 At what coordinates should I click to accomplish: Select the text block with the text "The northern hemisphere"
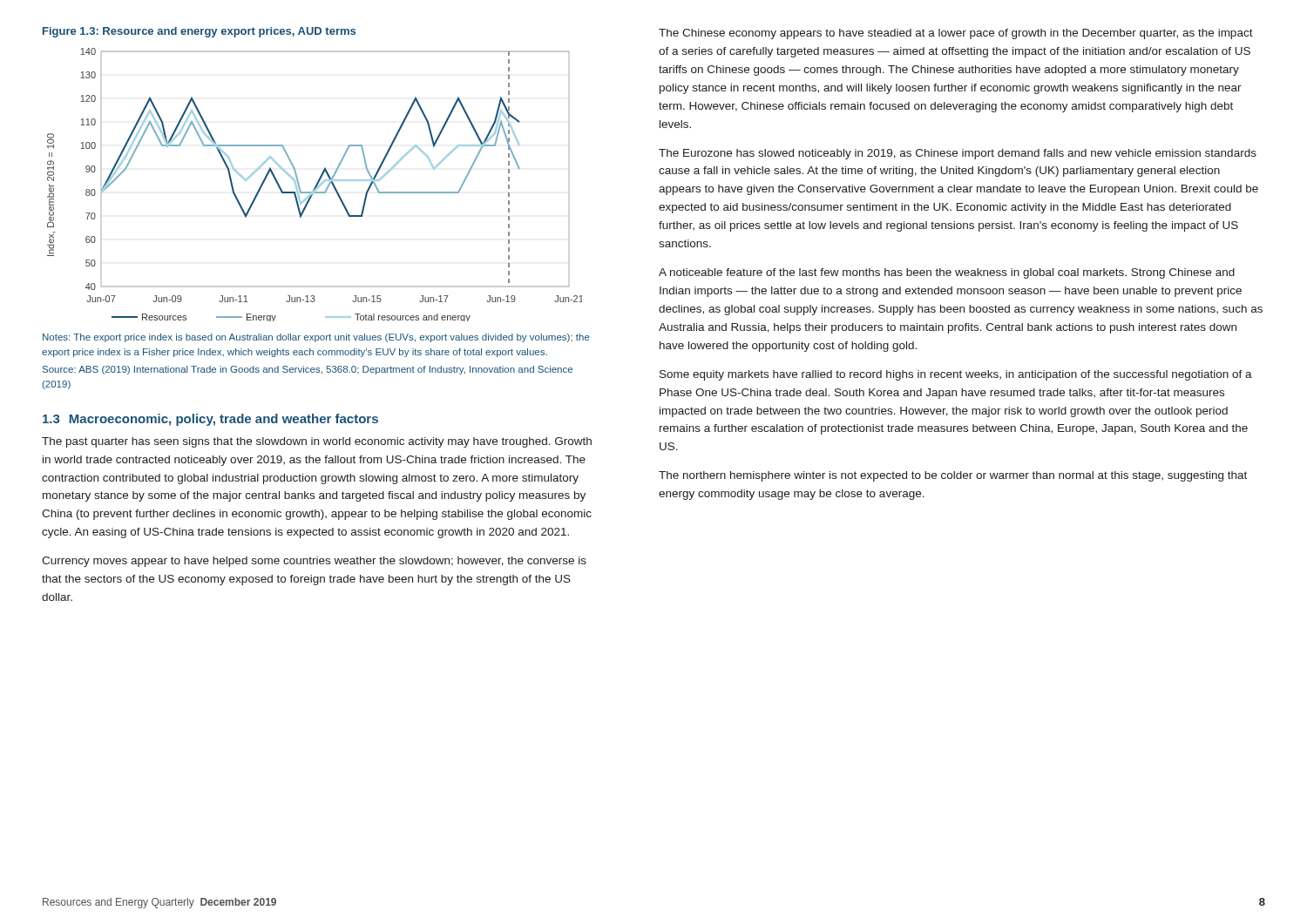pyautogui.click(x=953, y=484)
